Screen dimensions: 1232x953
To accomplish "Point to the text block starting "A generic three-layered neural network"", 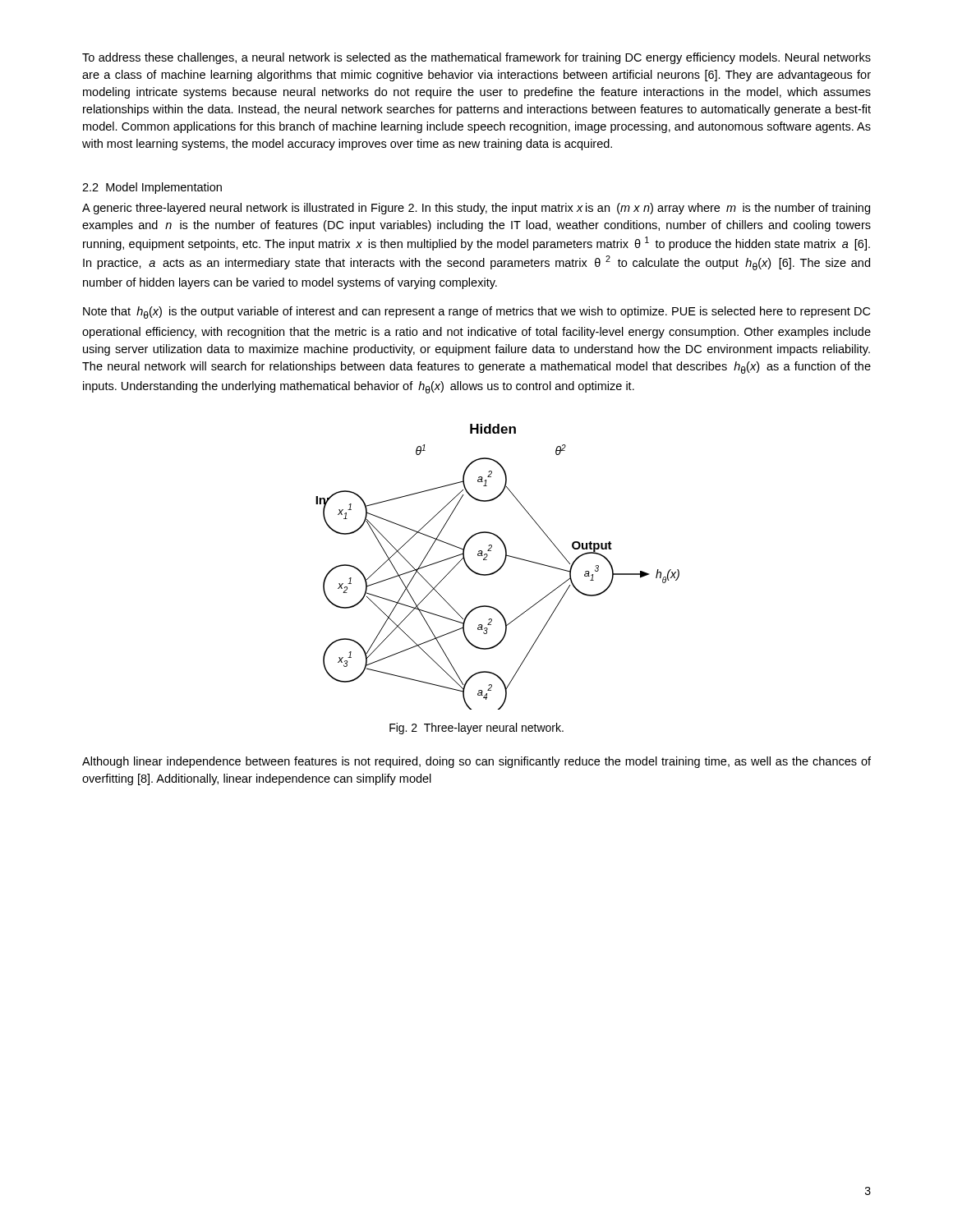I will [476, 245].
